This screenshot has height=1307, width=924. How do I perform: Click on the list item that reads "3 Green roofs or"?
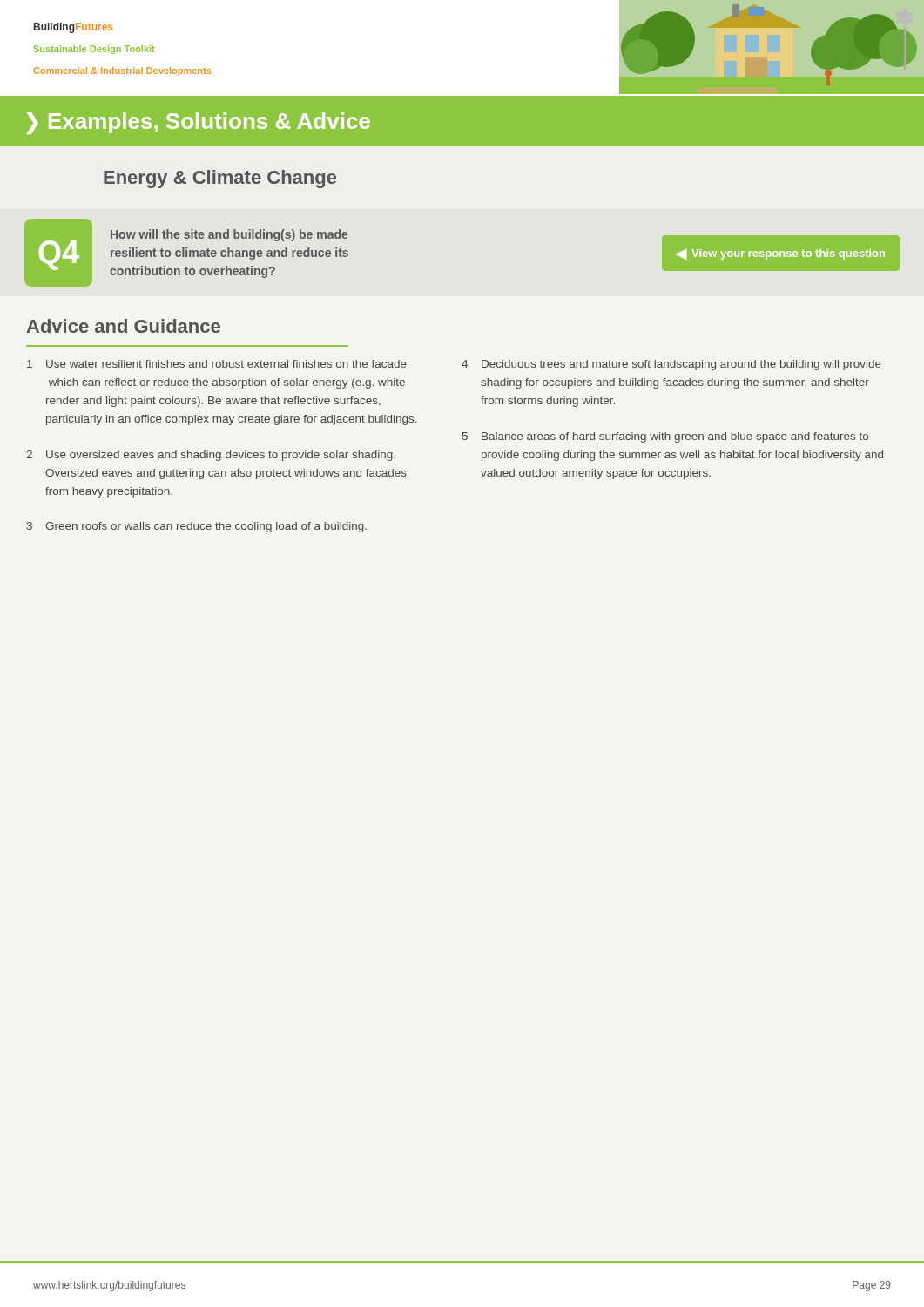tap(197, 527)
